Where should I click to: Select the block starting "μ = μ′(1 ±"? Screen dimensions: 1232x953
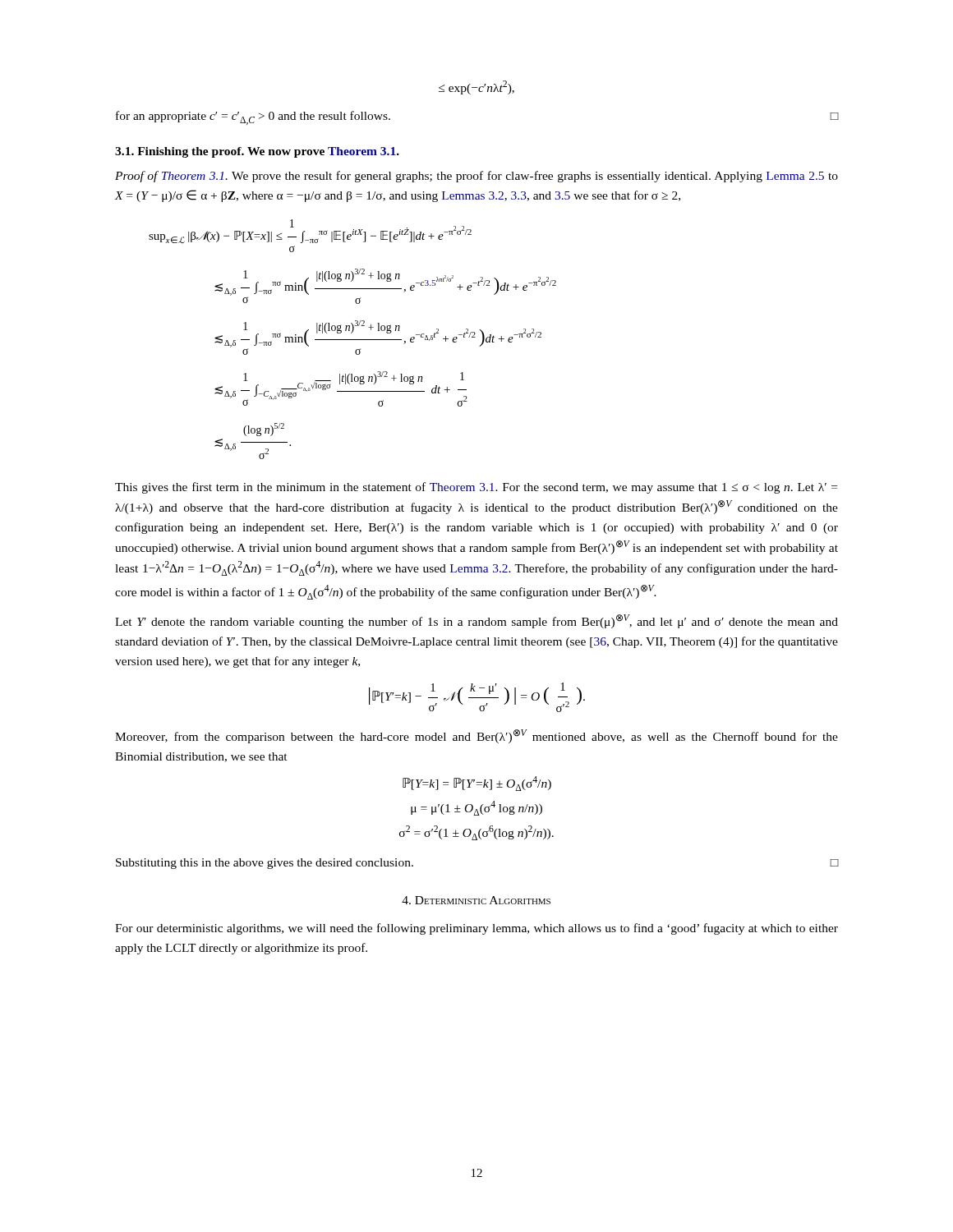476,809
